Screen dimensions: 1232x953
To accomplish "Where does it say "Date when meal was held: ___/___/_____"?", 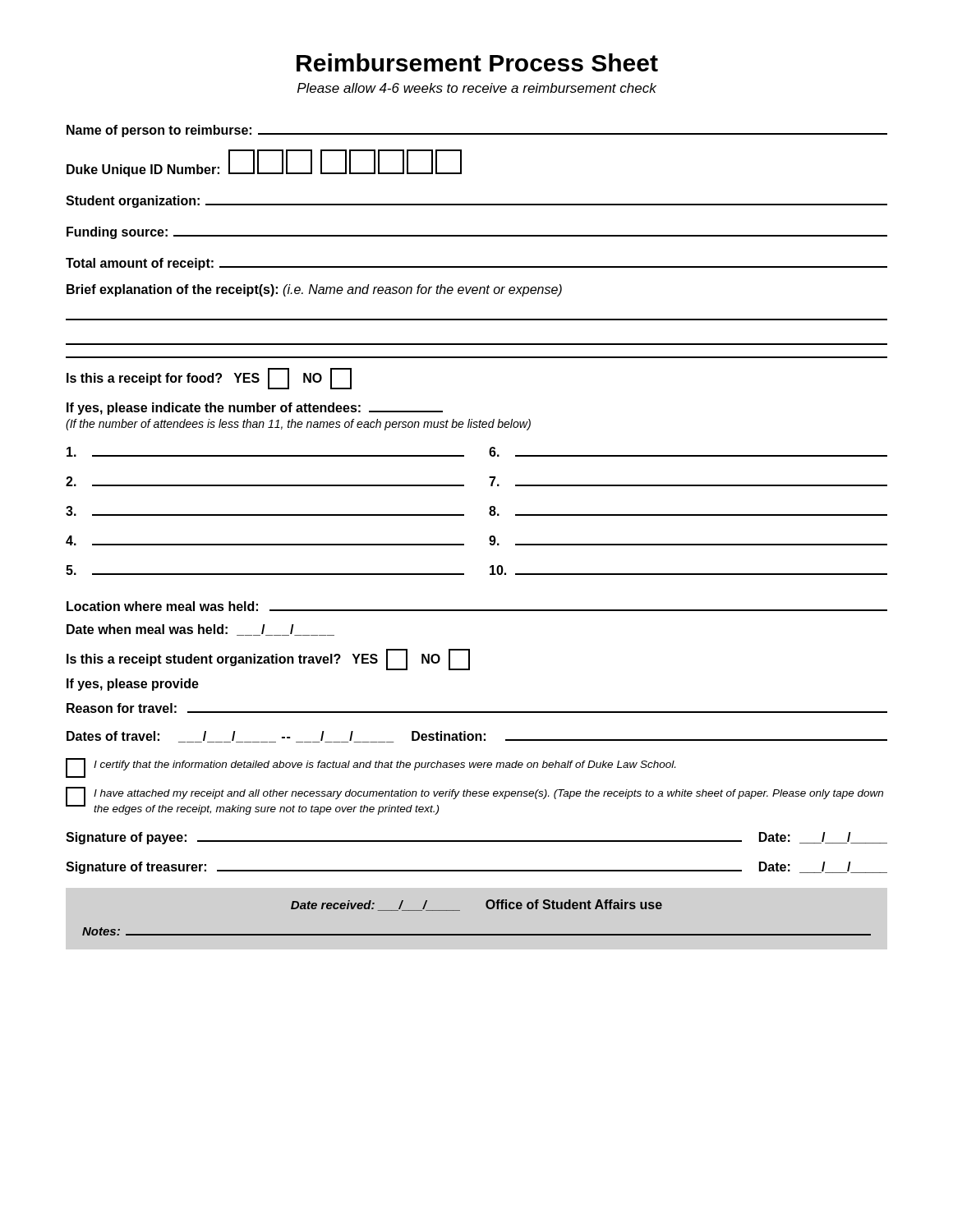I will click(x=200, y=630).
